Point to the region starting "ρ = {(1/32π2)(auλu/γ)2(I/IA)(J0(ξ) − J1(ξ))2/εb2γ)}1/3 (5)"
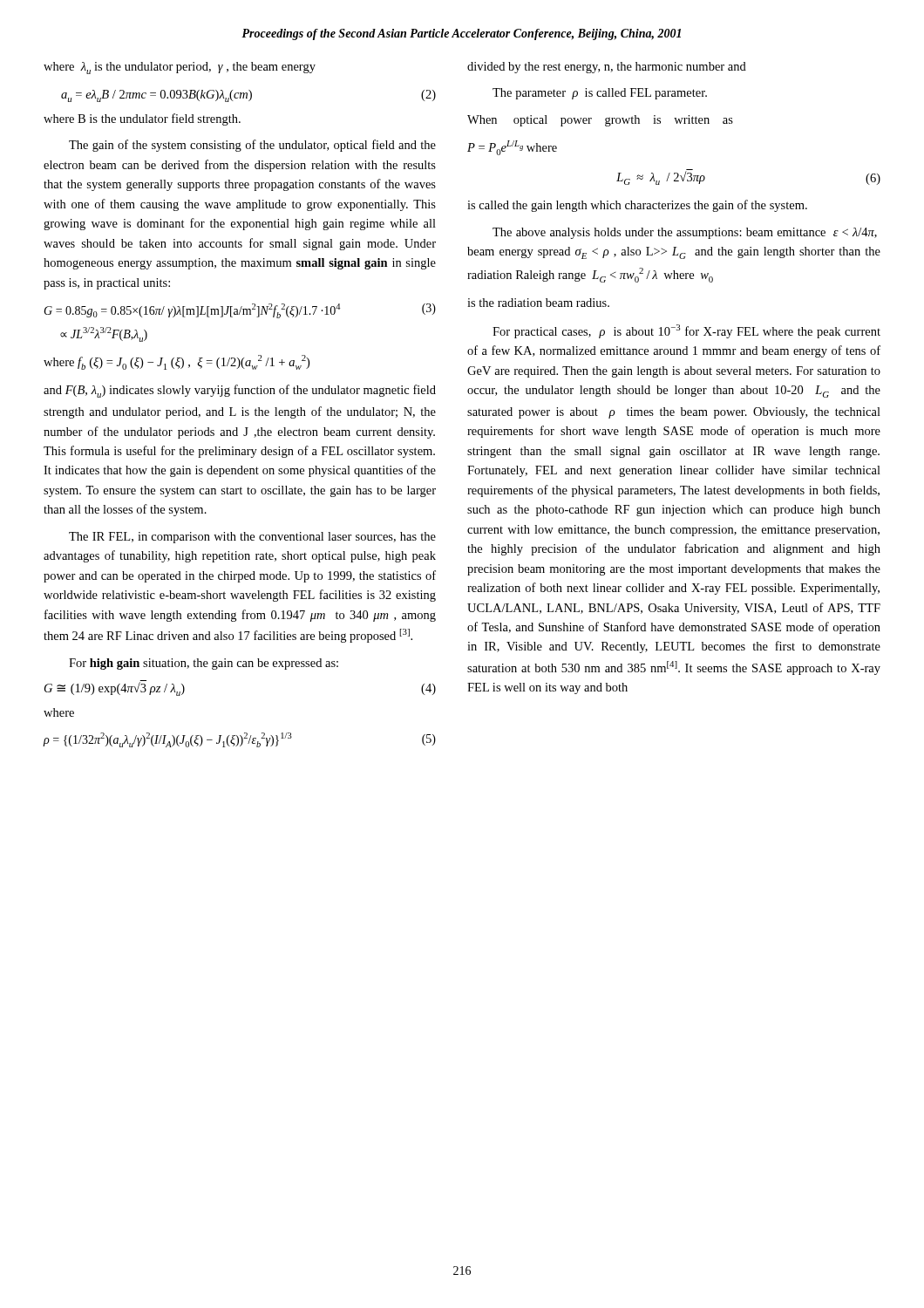924x1308 pixels. 240,739
